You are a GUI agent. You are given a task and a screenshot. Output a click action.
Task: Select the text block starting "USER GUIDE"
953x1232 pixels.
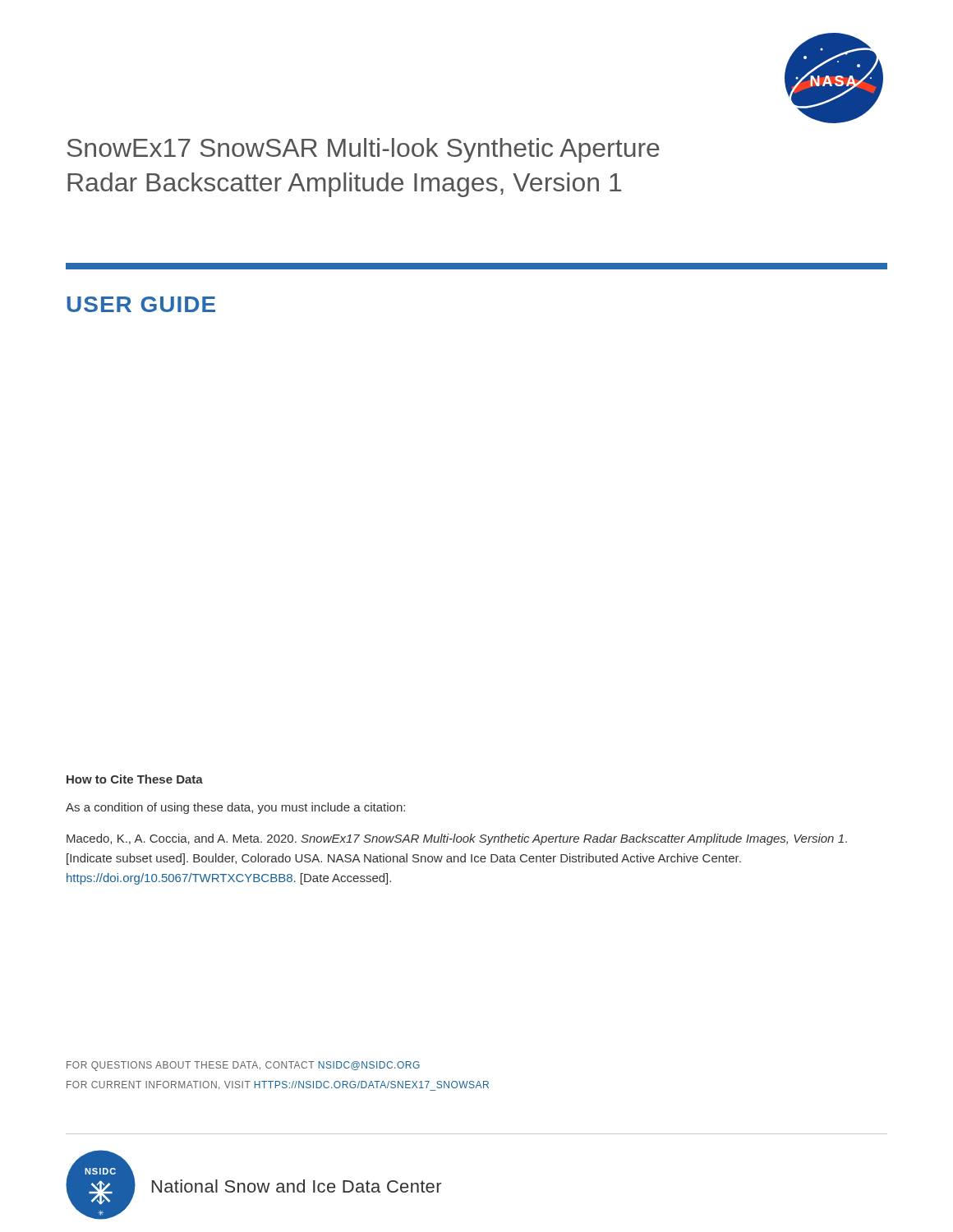click(x=141, y=304)
